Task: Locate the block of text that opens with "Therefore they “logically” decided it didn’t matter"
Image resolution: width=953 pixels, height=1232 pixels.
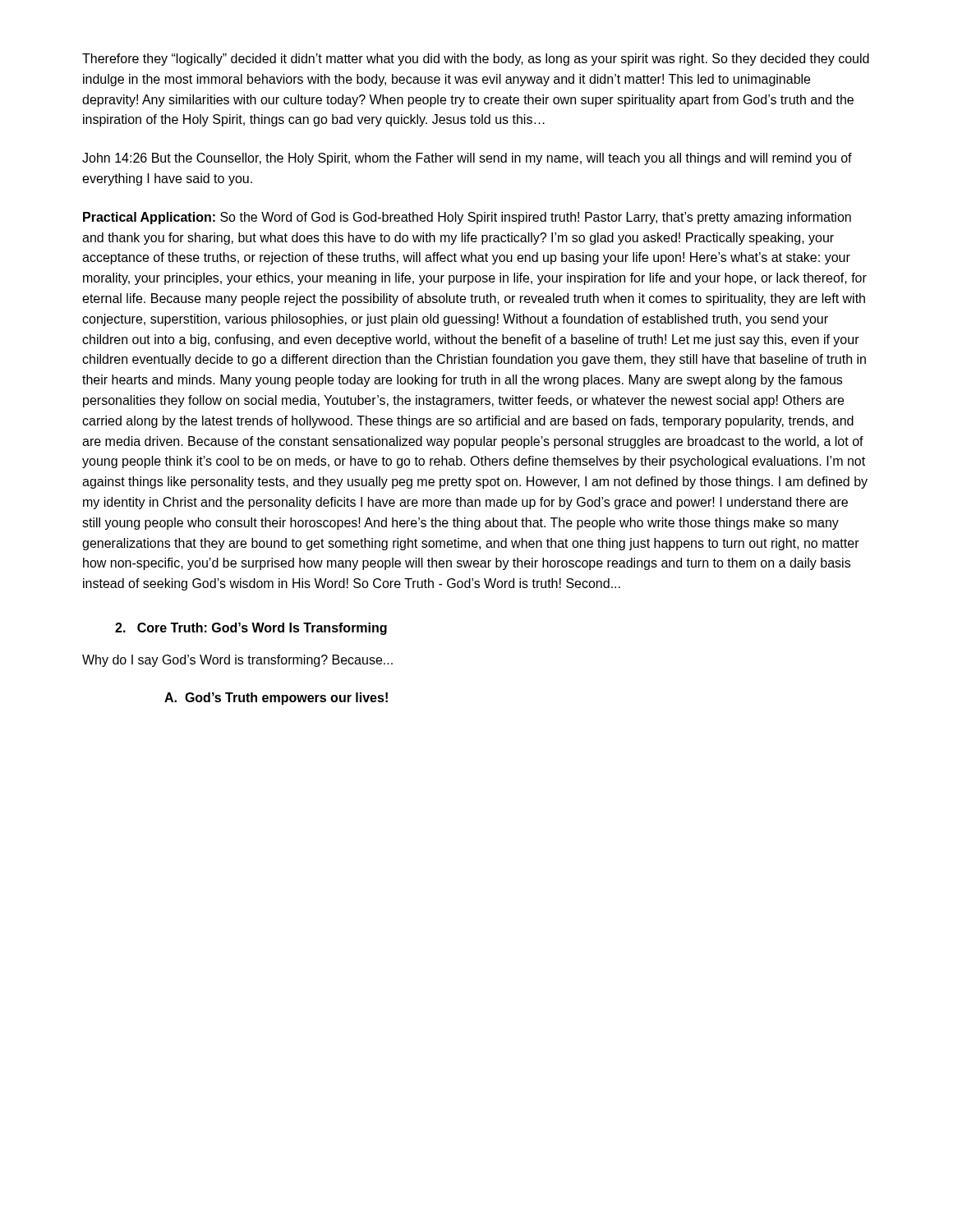Action: tap(476, 89)
